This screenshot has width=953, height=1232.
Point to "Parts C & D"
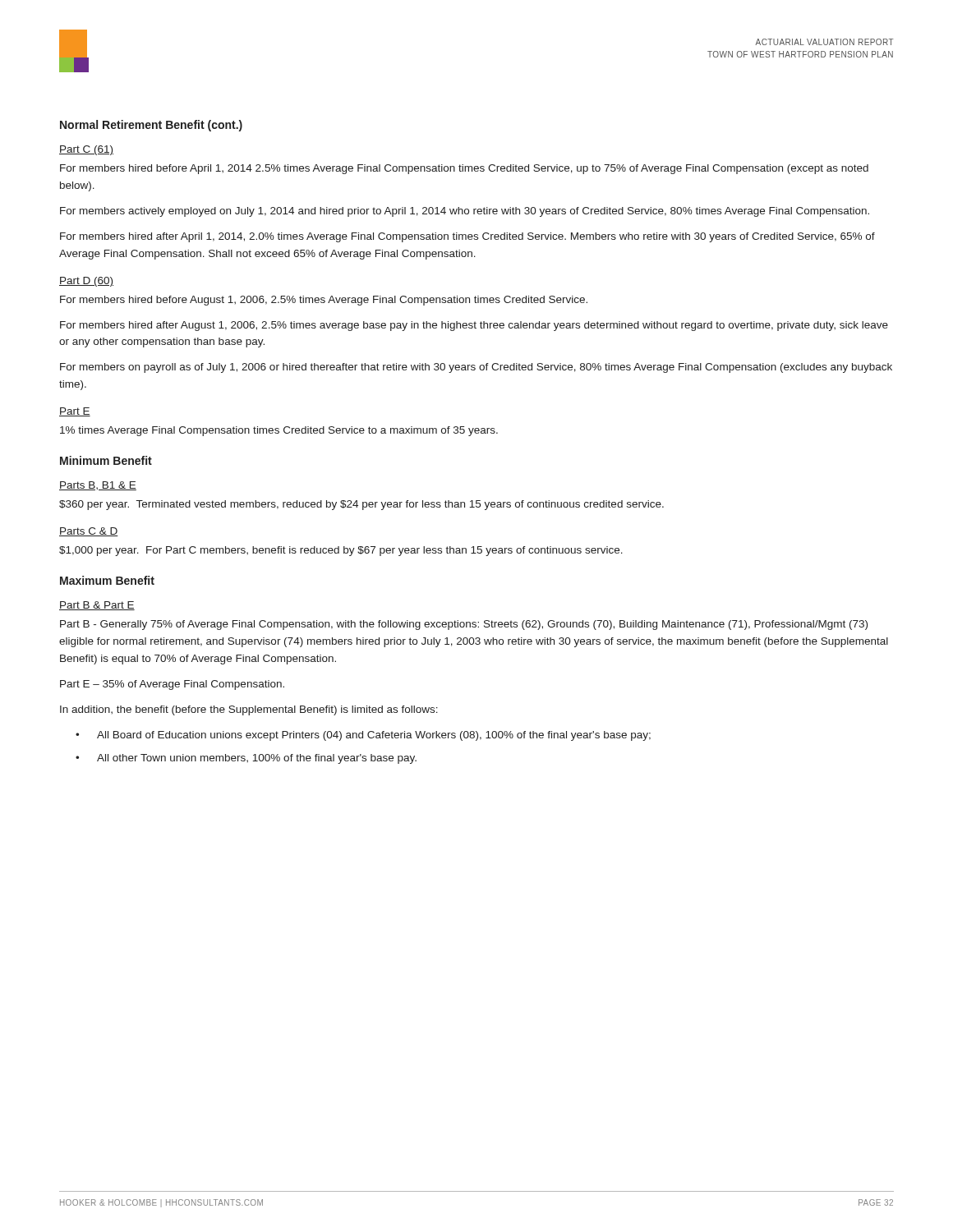pos(88,531)
